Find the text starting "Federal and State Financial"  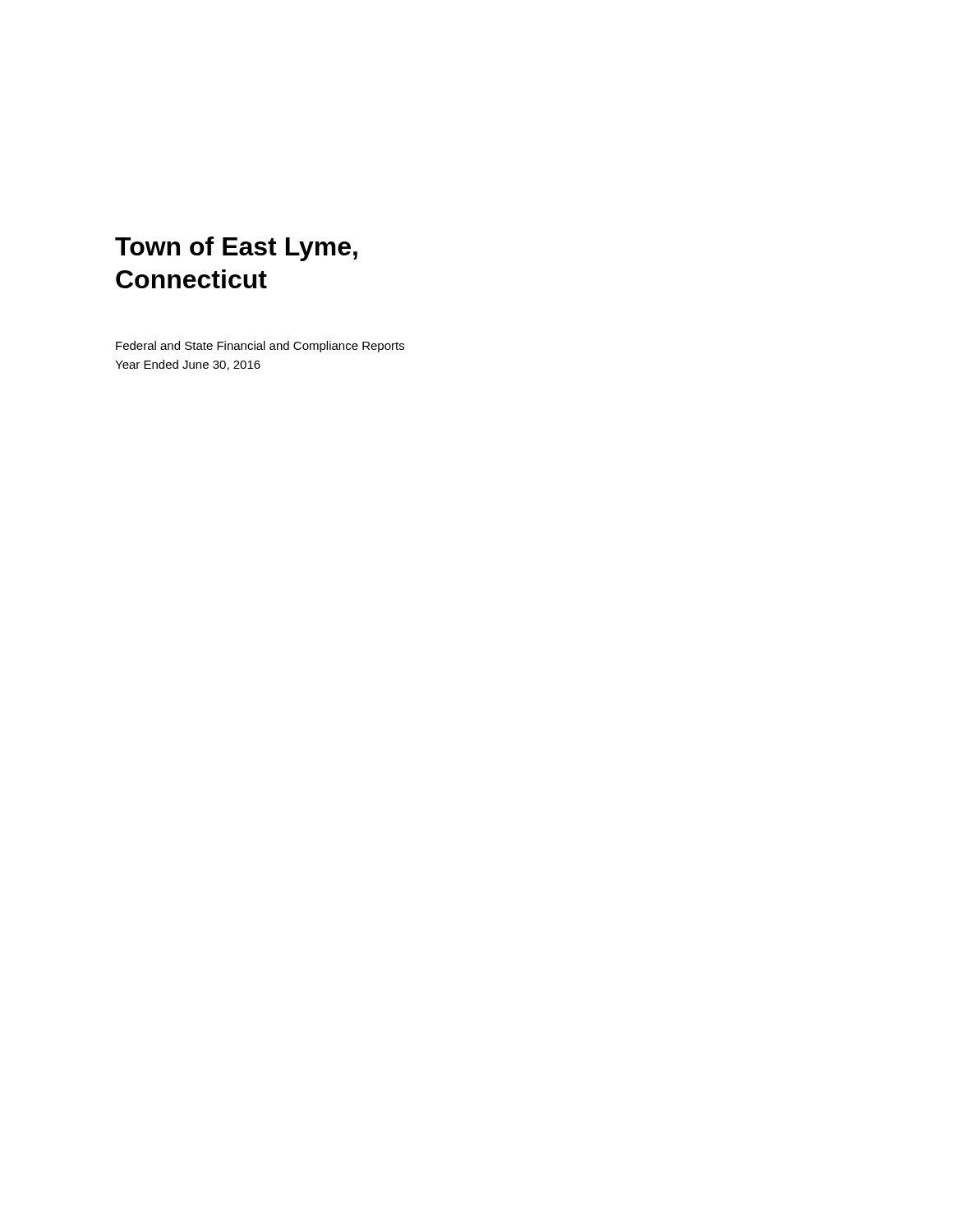(x=260, y=355)
